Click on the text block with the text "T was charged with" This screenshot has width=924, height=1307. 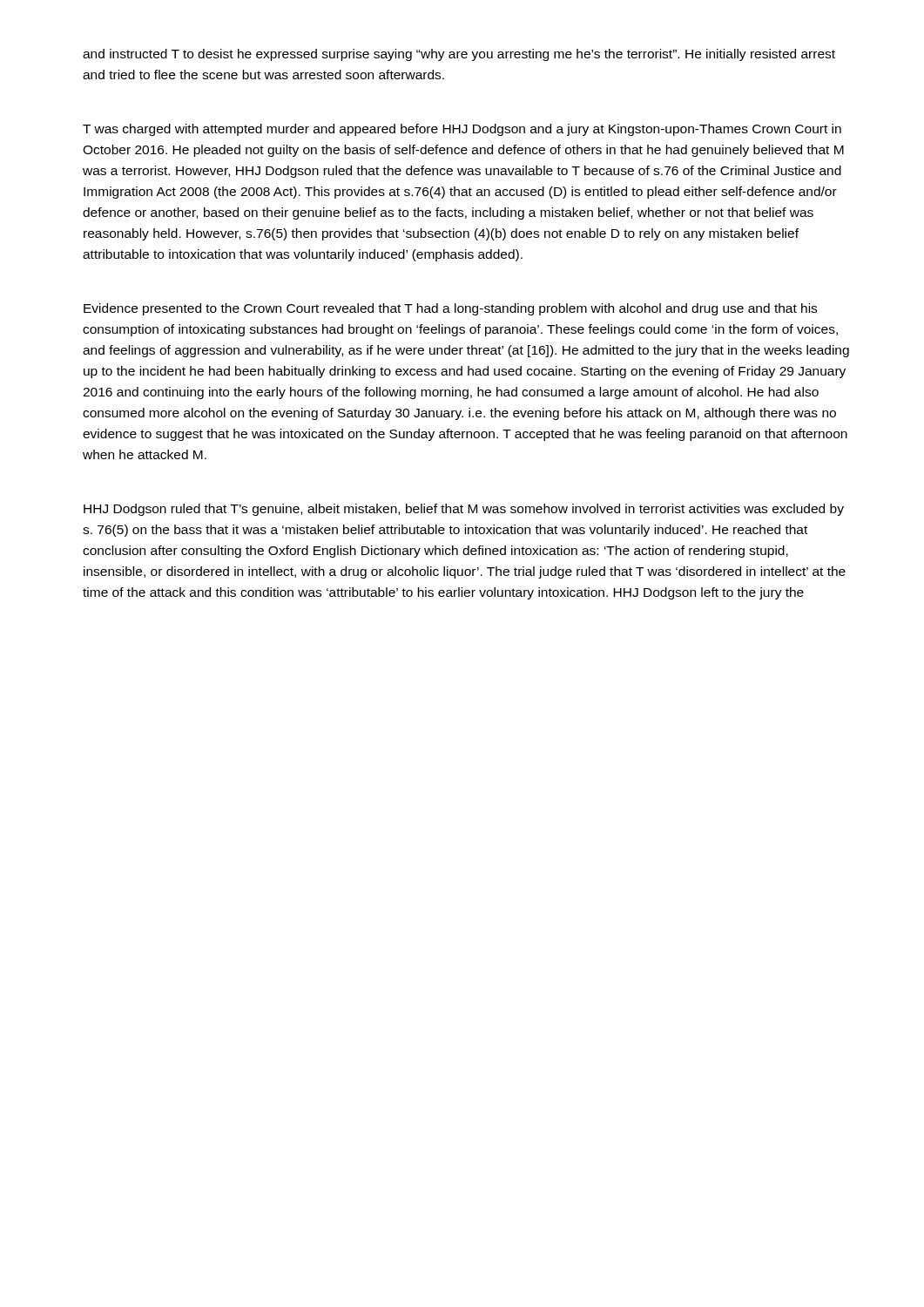click(464, 191)
